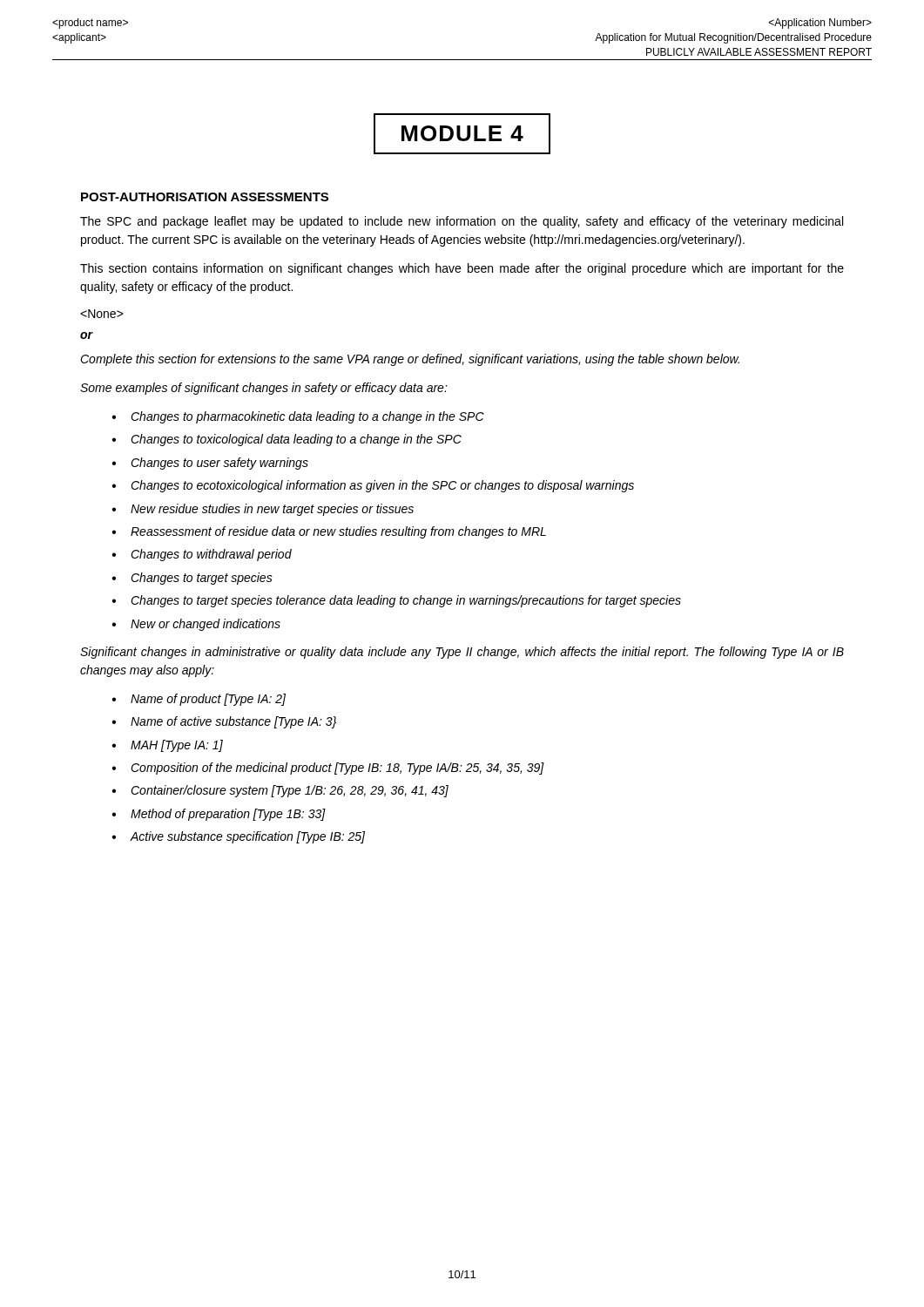
Task: Navigate to the block starting "Some examples of"
Action: [x=264, y=388]
